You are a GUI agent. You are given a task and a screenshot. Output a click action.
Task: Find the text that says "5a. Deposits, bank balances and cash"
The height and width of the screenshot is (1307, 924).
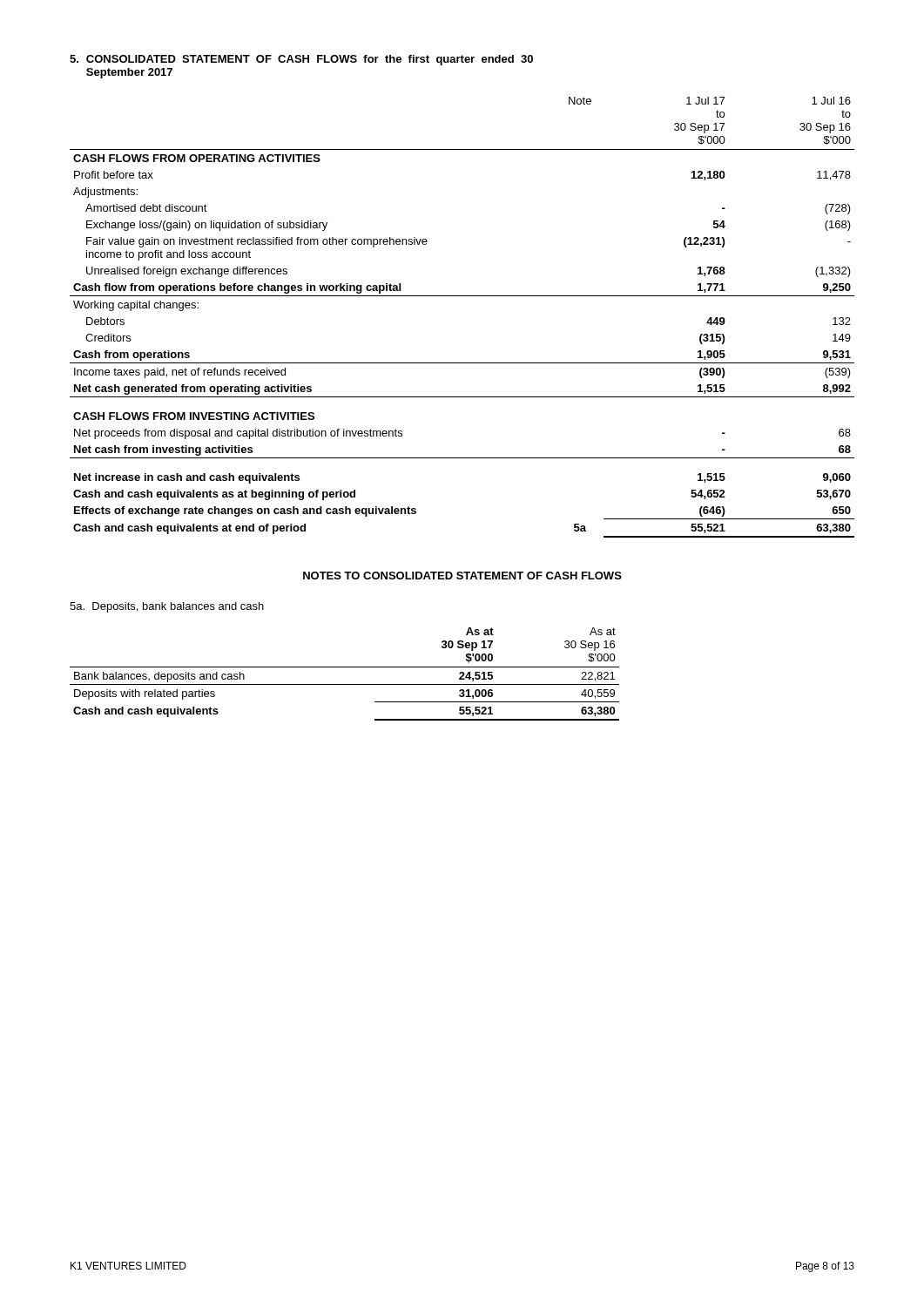point(167,606)
